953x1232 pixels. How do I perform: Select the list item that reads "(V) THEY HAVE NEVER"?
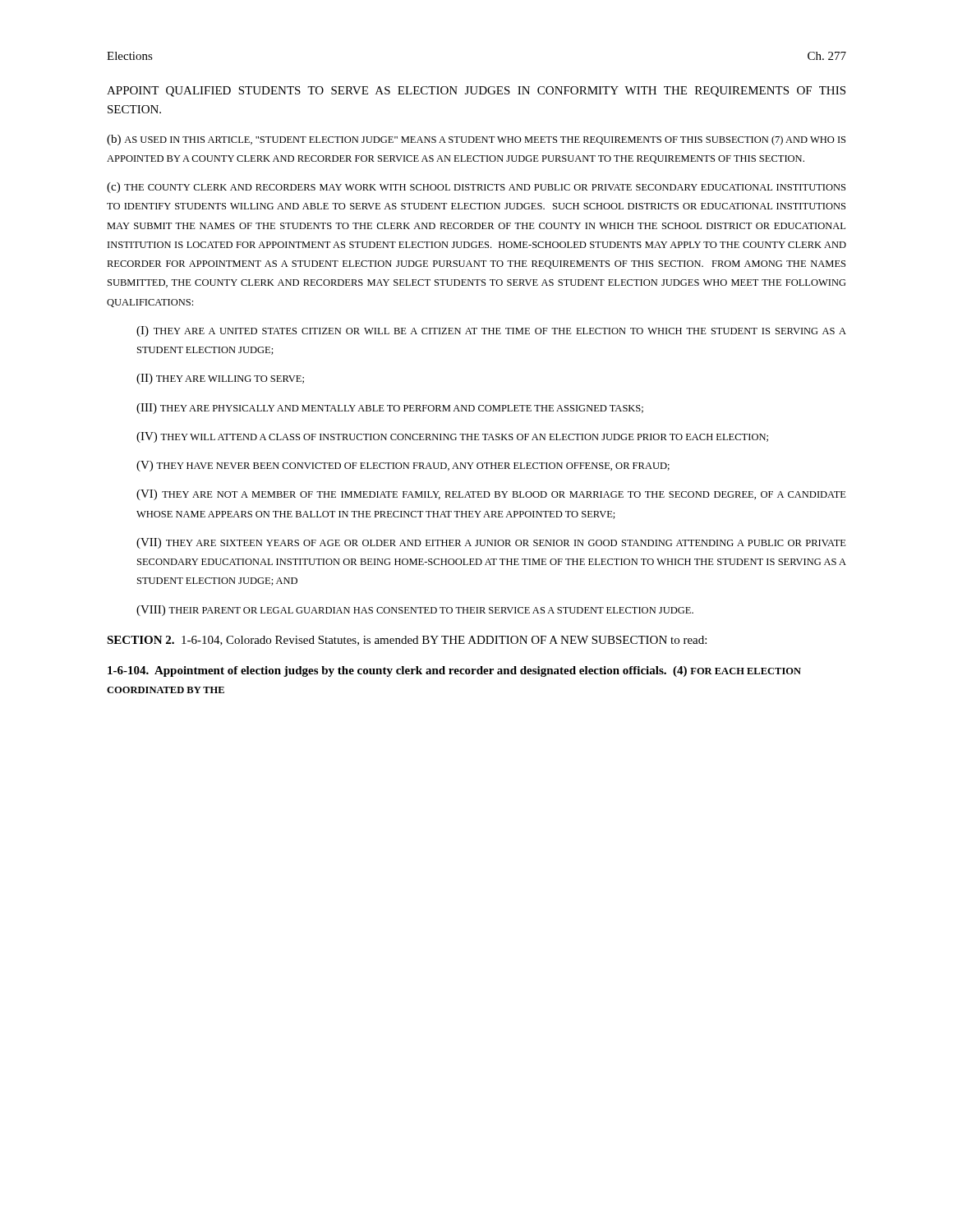pos(403,465)
